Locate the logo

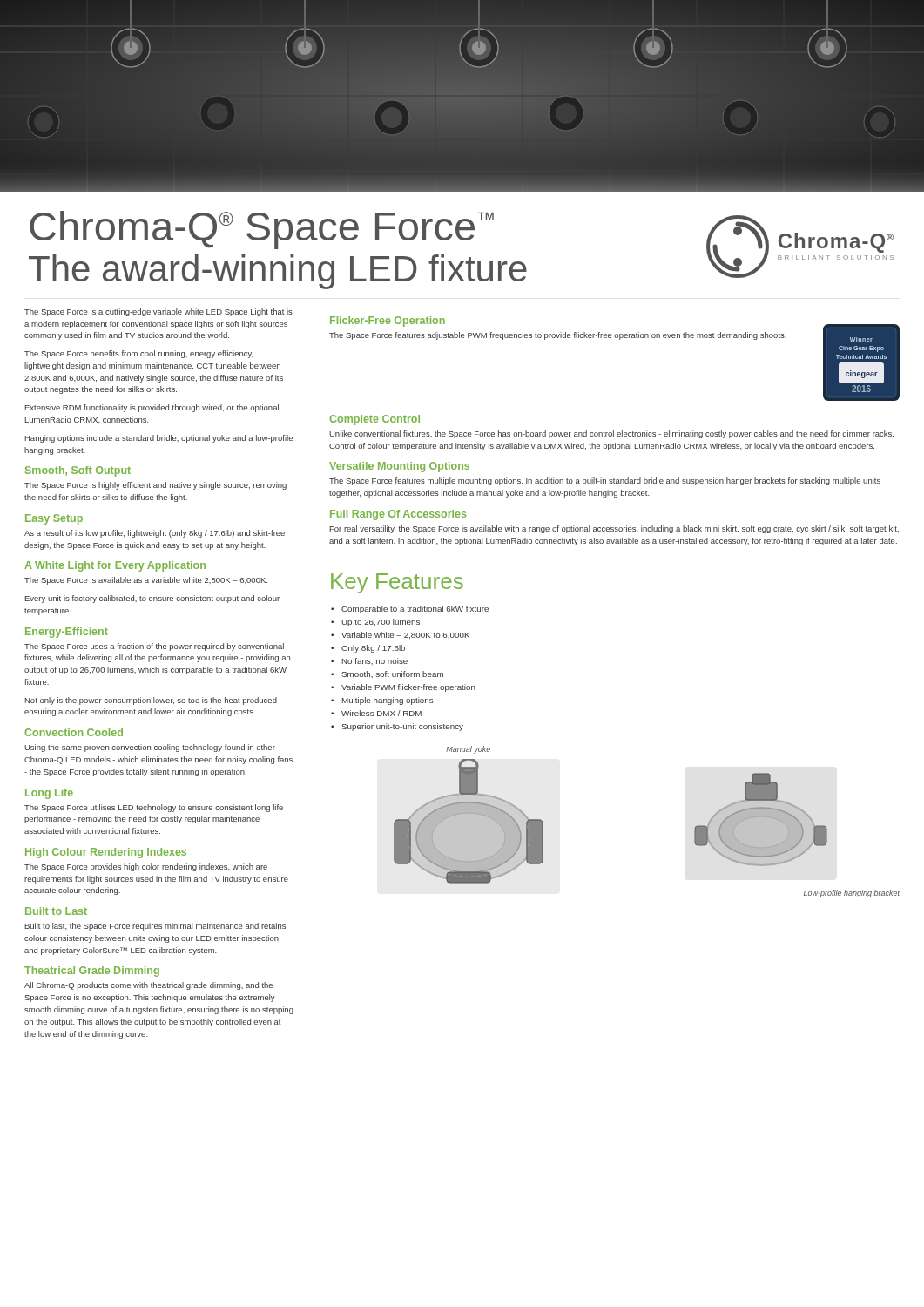[801, 247]
